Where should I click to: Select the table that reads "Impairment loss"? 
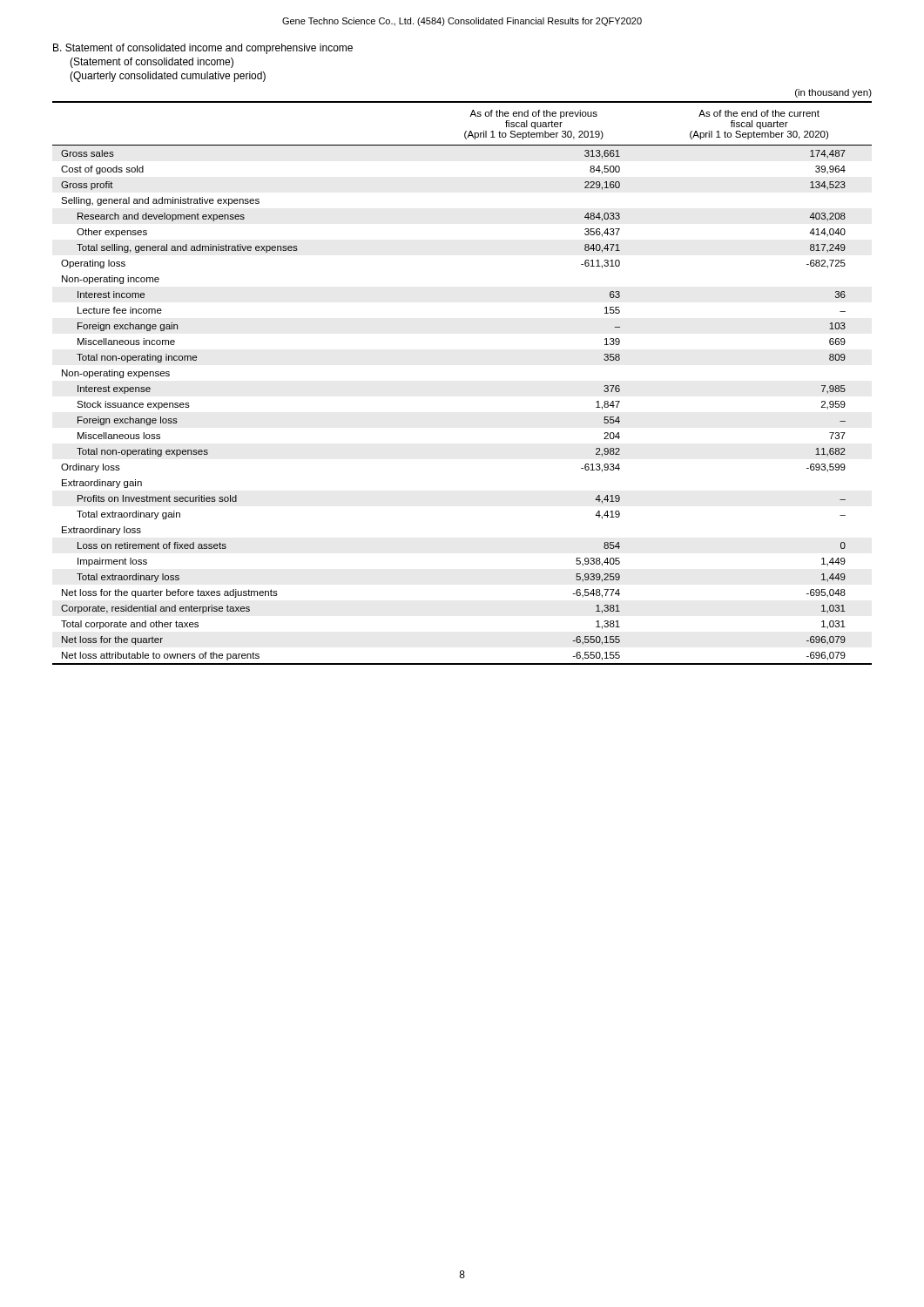click(462, 383)
